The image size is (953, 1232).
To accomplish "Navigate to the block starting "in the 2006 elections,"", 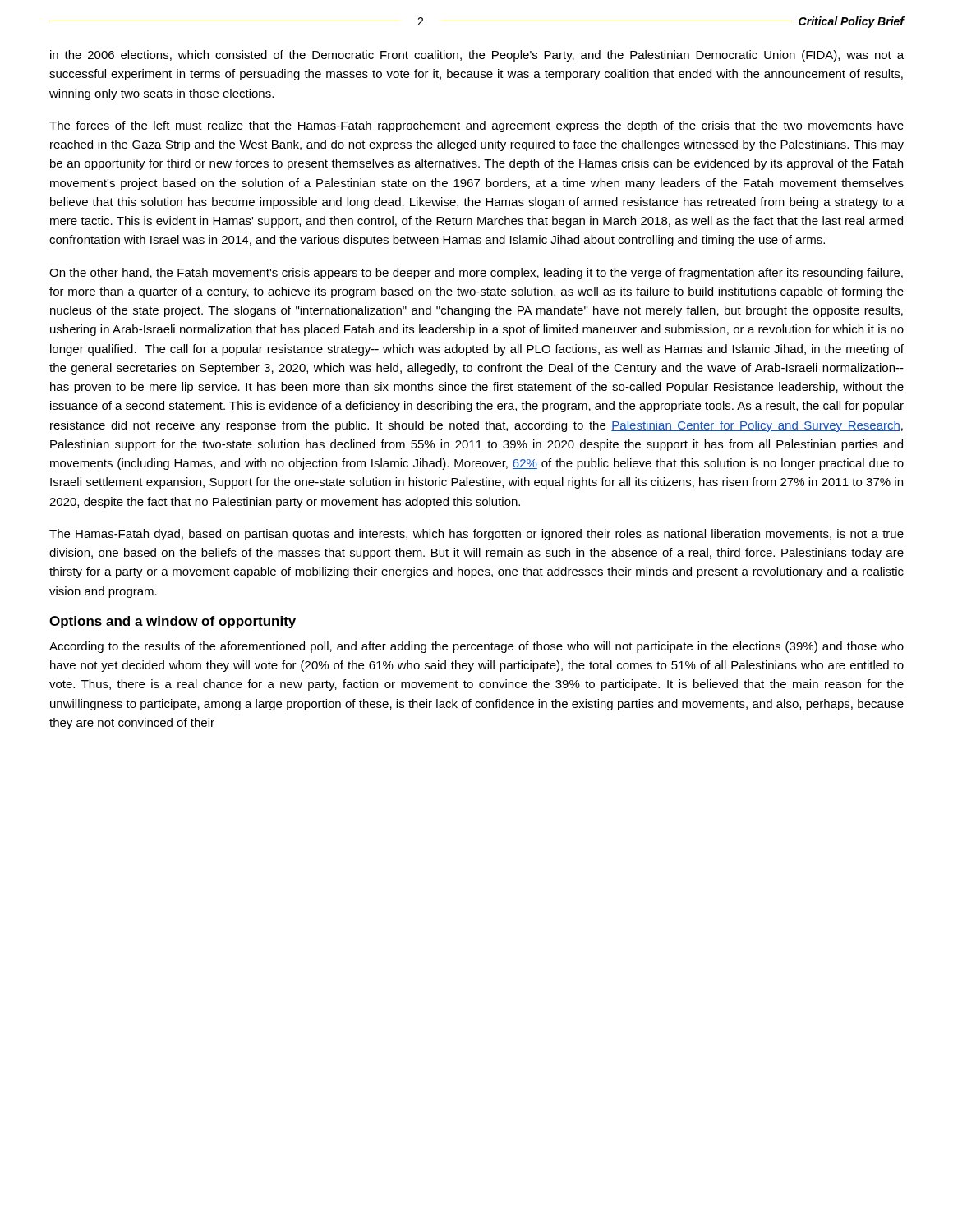I will point(476,74).
